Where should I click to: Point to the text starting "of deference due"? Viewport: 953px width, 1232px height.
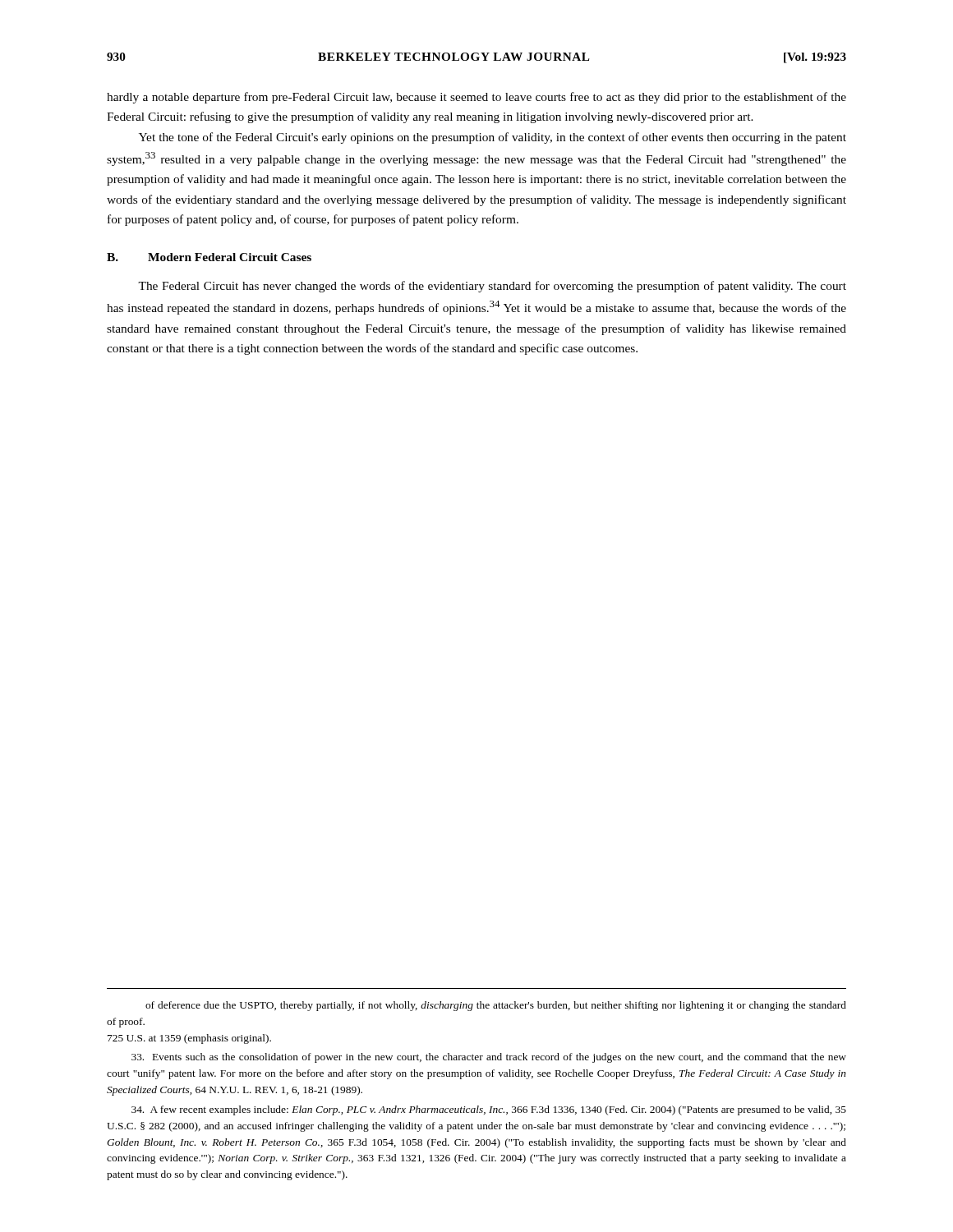pyautogui.click(x=476, y=1021)
